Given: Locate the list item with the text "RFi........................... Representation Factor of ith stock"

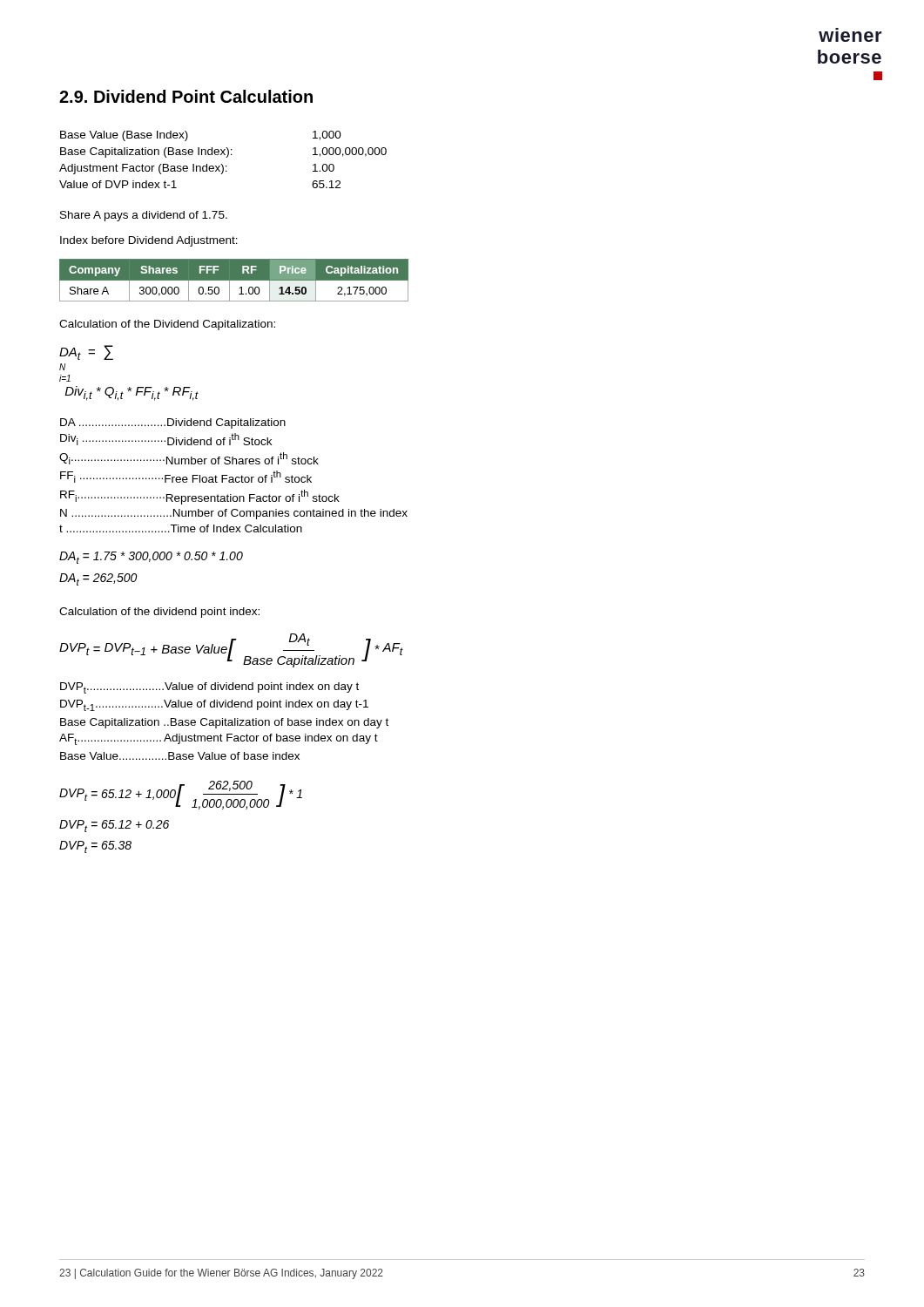Looking at the screenshot, I should tap(199, 496).
